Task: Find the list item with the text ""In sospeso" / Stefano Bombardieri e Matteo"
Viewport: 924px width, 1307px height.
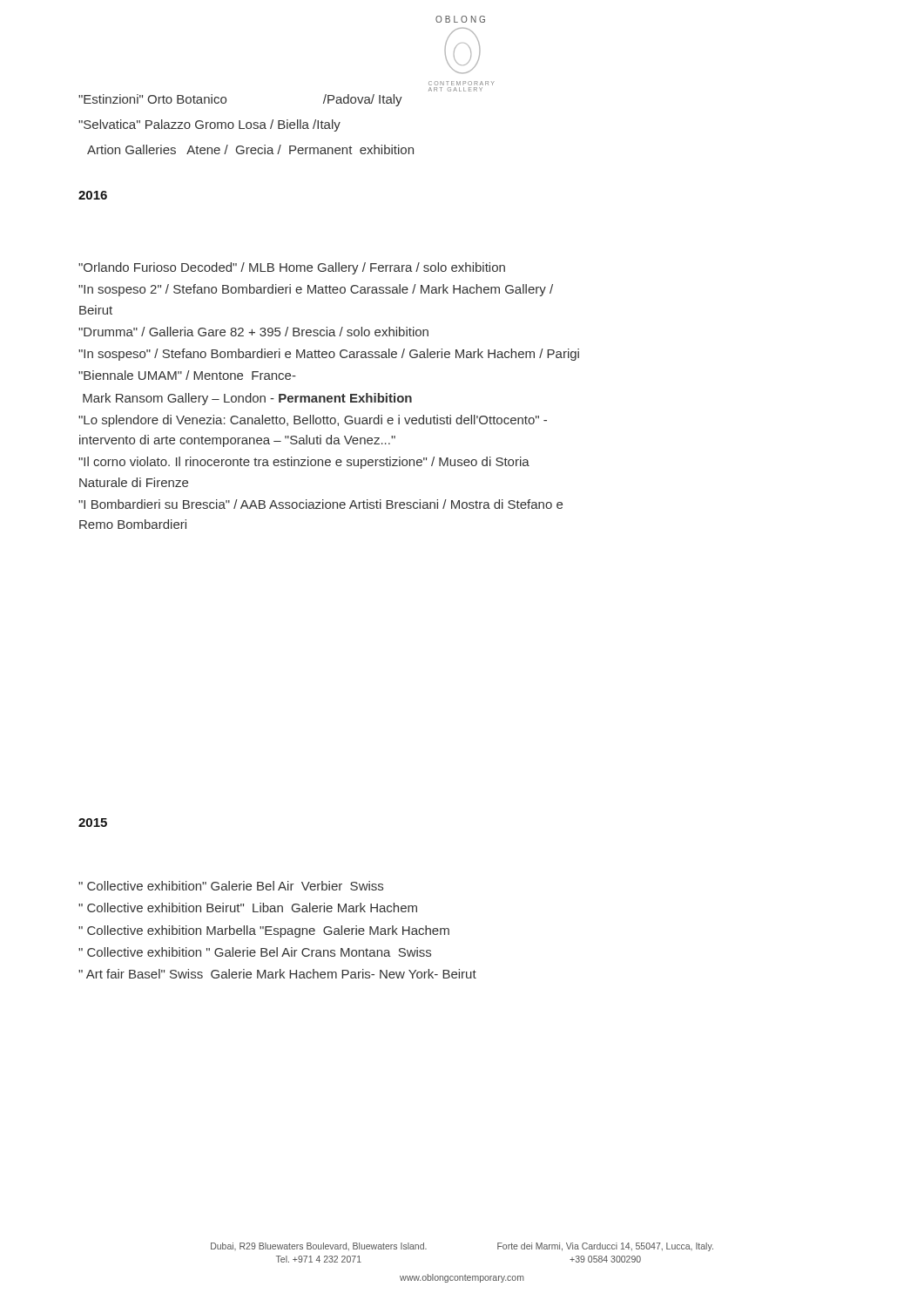Action: 329,353
